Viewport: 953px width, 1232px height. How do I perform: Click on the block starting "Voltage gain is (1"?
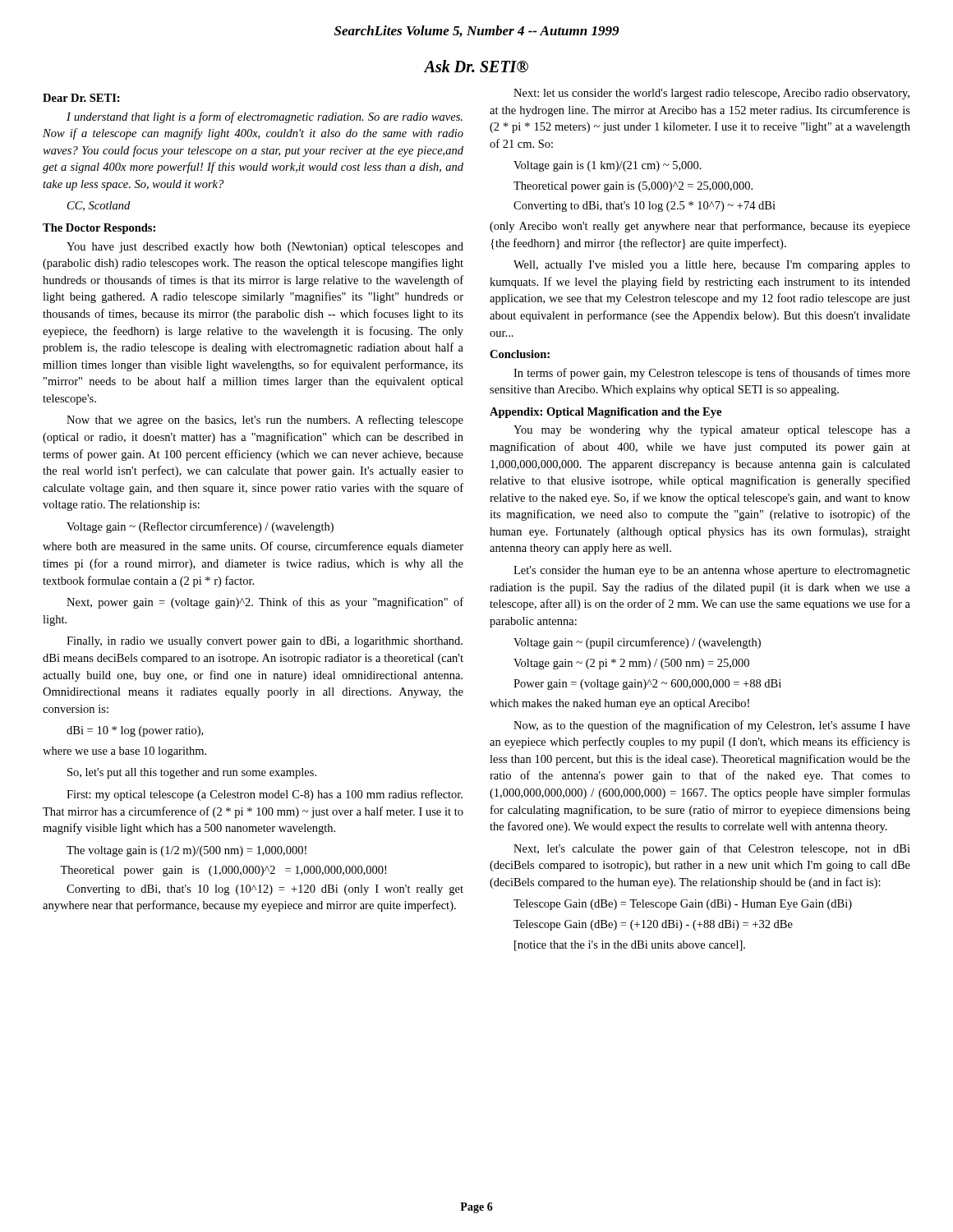(608, 165)
